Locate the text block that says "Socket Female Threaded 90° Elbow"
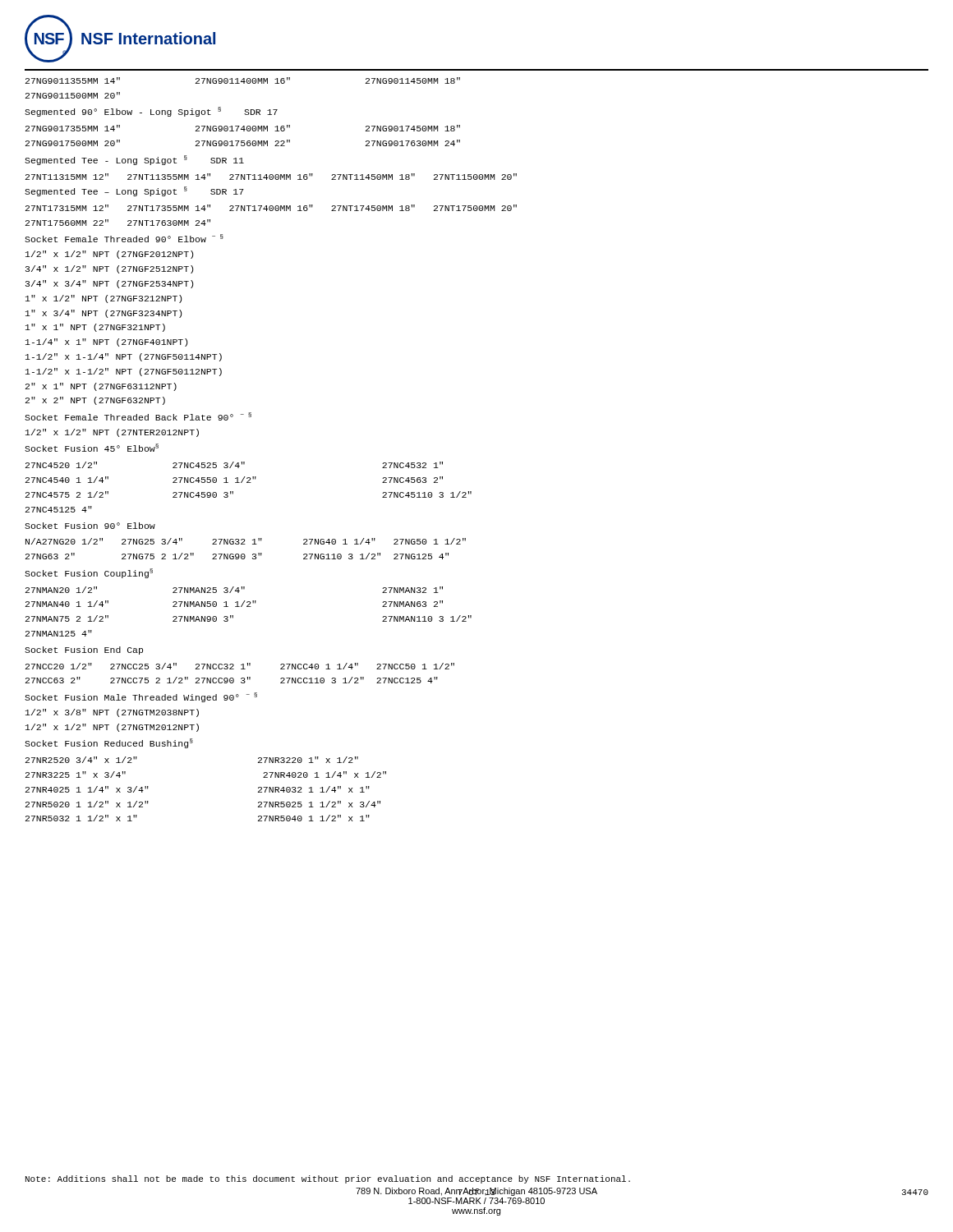The width and height of the screenshot is (953, 1232). 124,239
